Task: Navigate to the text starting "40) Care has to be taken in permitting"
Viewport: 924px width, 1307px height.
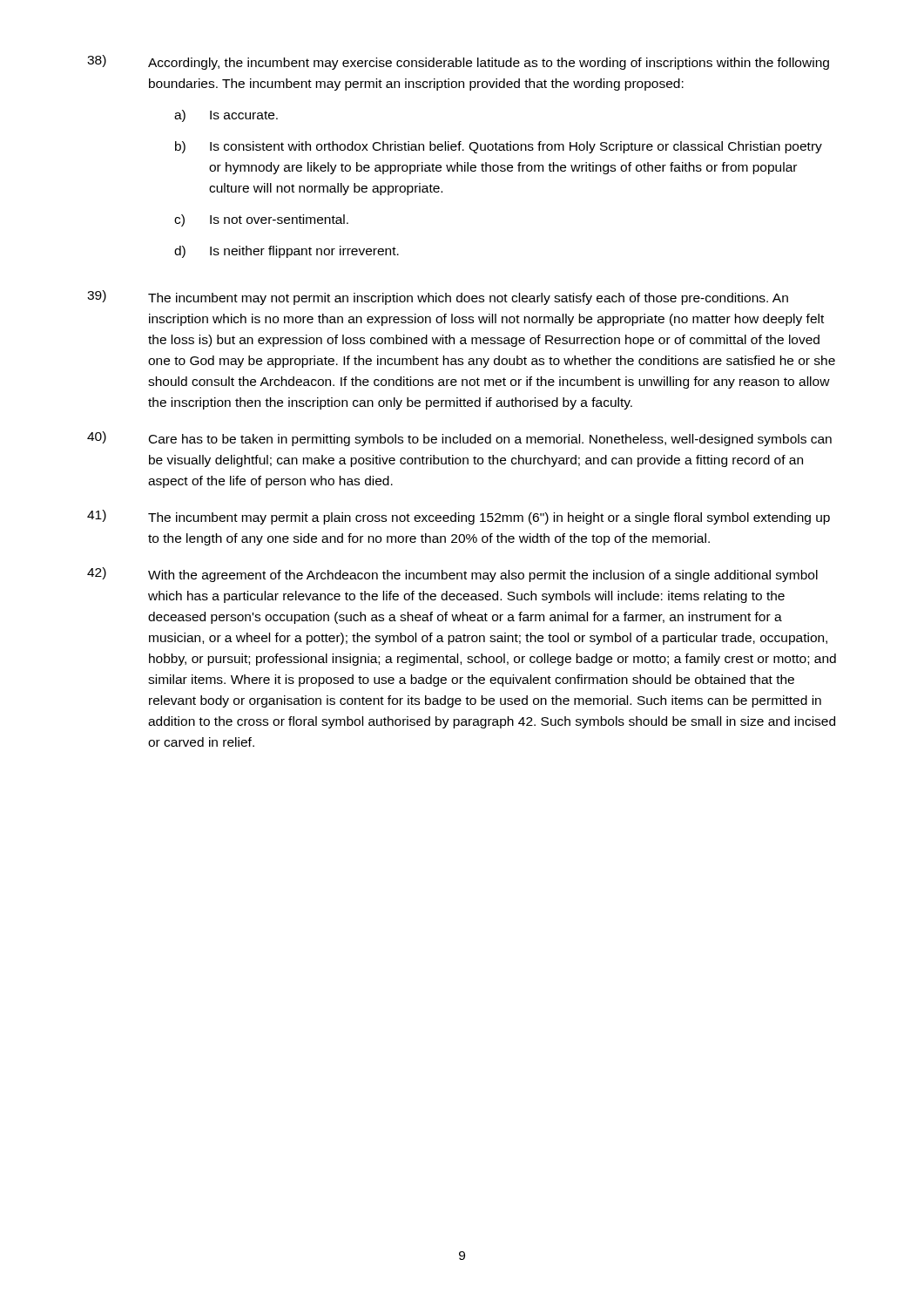Action: (x=462, y=460)
